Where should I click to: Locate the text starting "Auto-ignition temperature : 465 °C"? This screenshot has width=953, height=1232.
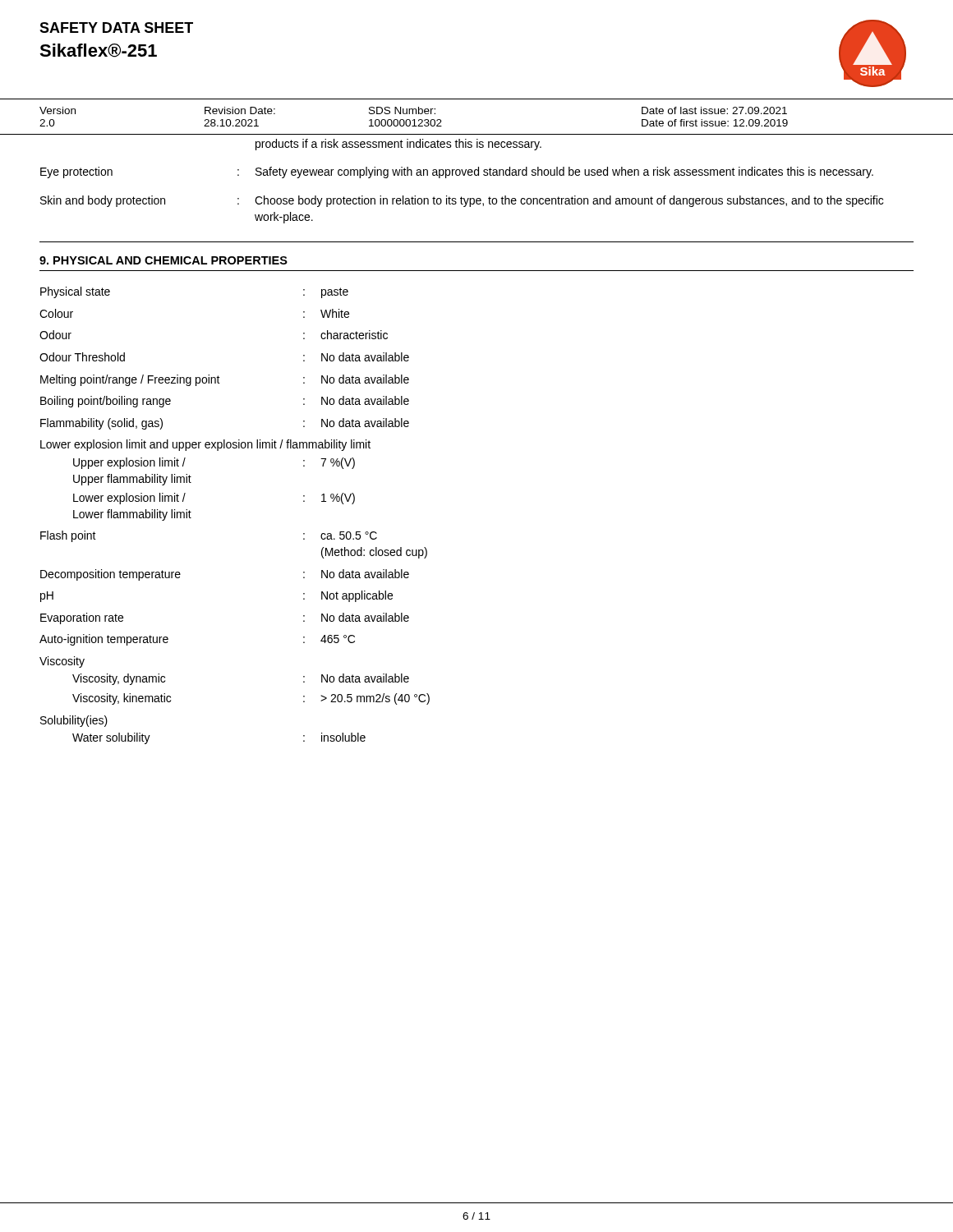coord(99,639)
